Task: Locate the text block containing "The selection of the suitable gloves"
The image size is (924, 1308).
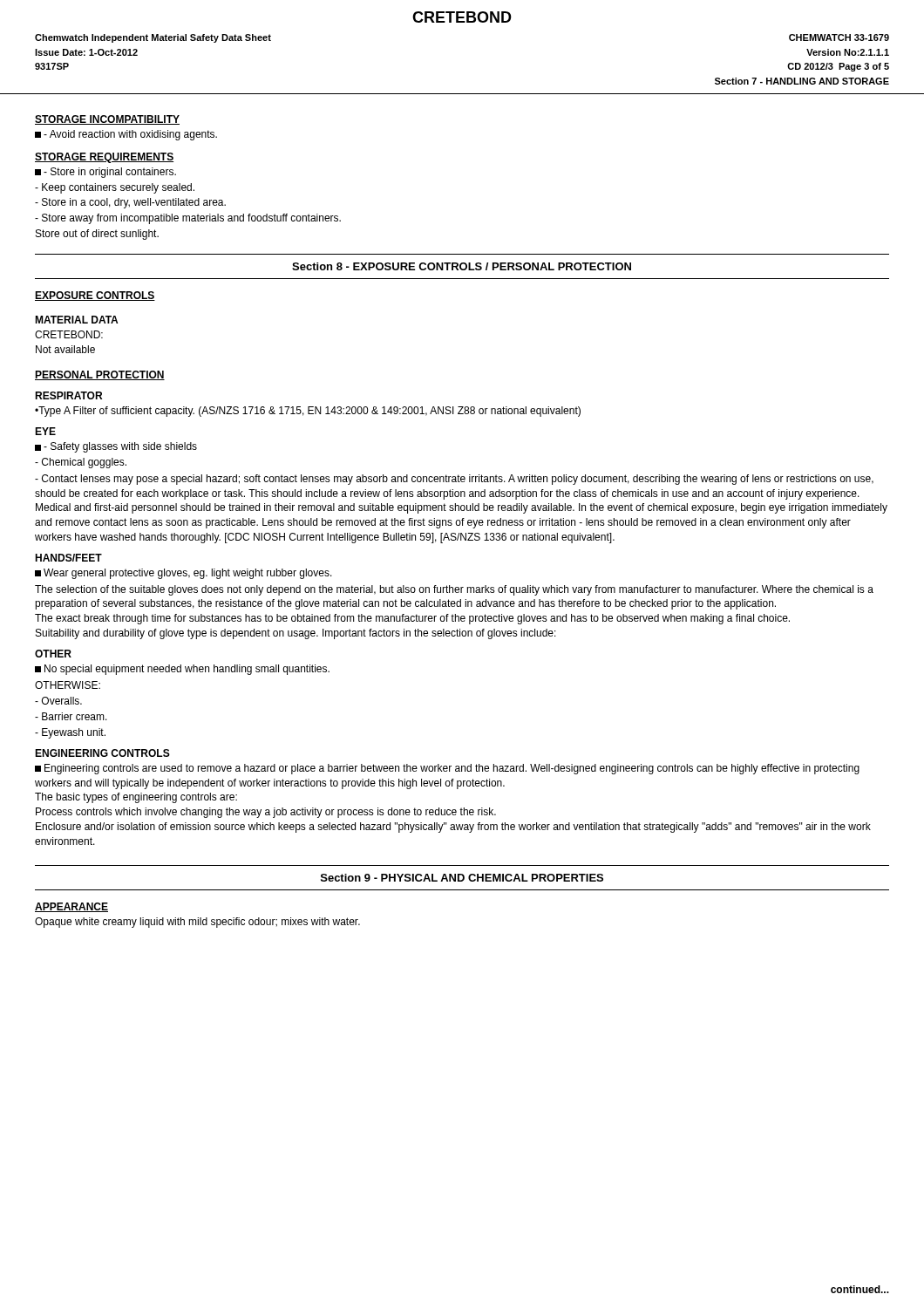Action: 454,611
